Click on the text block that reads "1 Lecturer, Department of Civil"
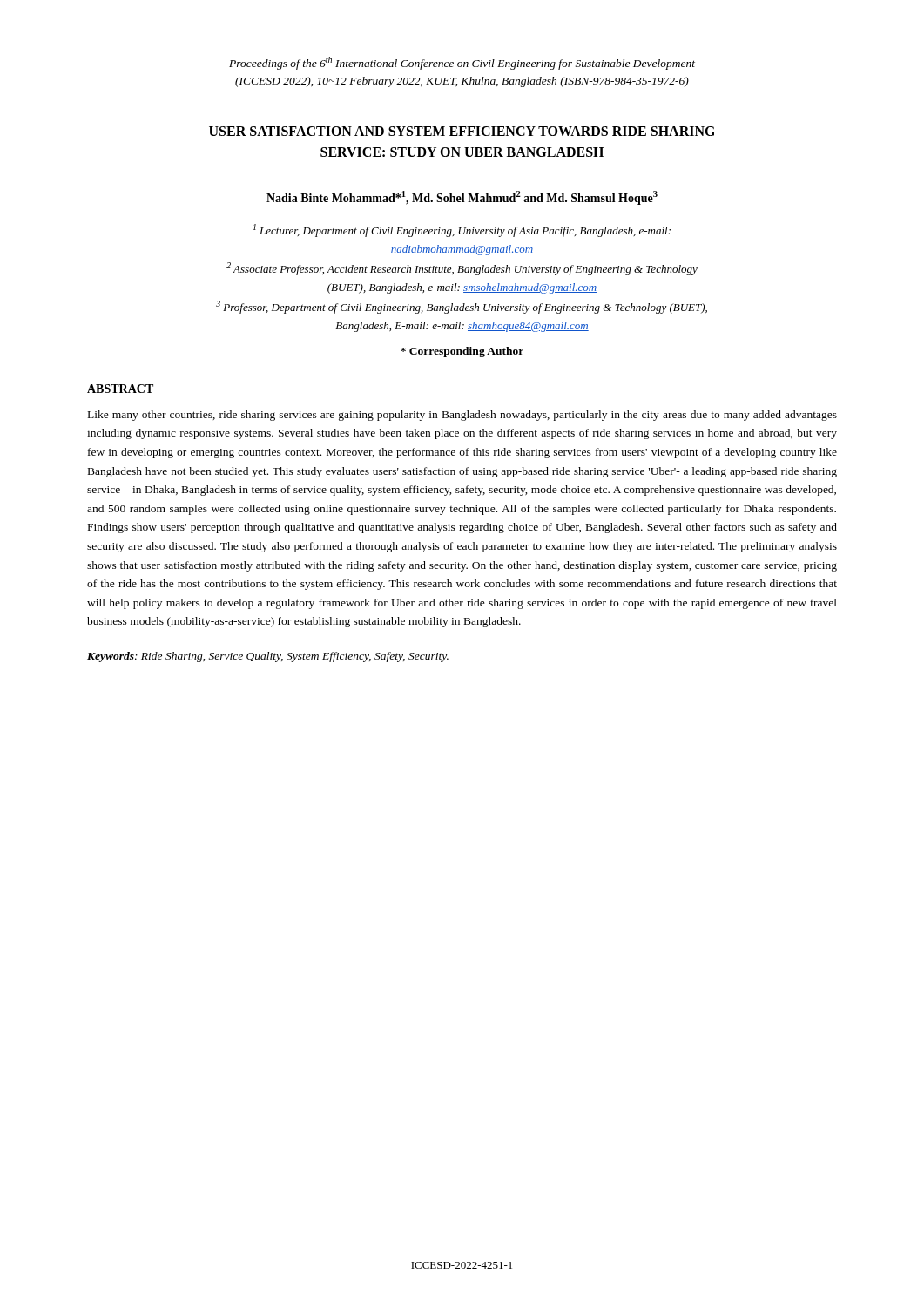Screen dimensions: 1307x924 coord(462,277)
